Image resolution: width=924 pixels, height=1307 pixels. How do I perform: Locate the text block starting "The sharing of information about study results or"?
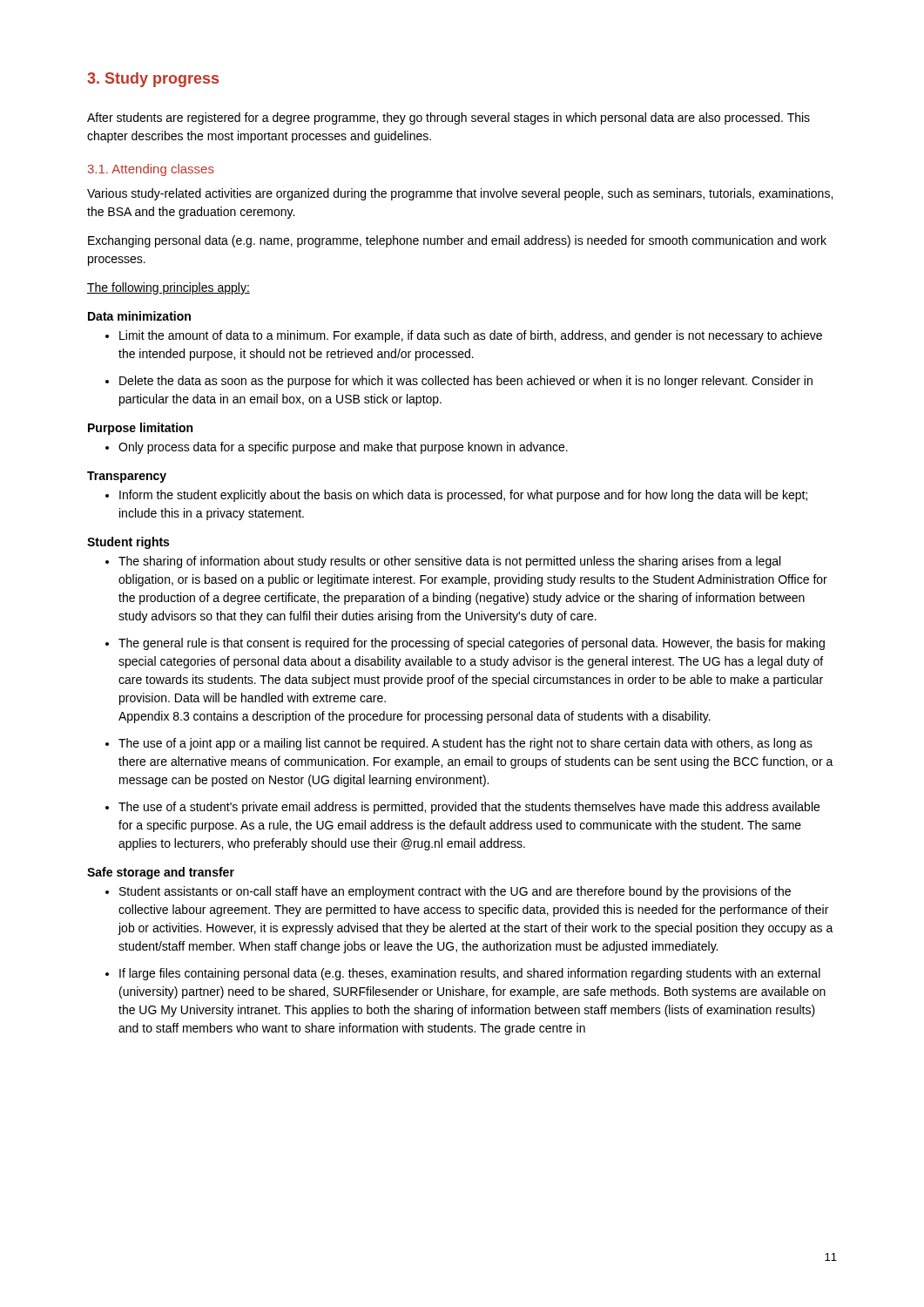click(x=462, y=589)
